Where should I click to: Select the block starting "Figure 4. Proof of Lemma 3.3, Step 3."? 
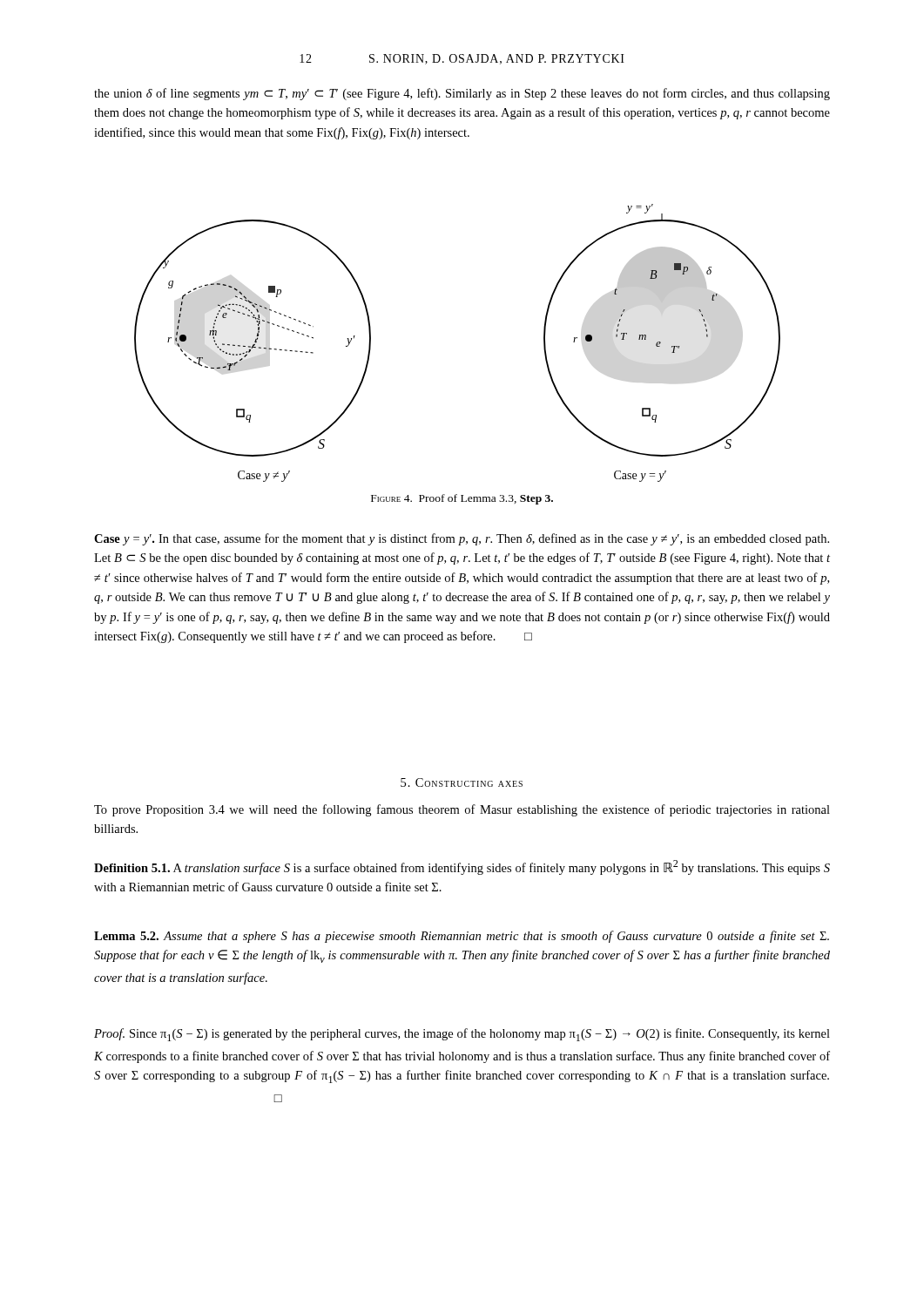(x=462, y=498)
